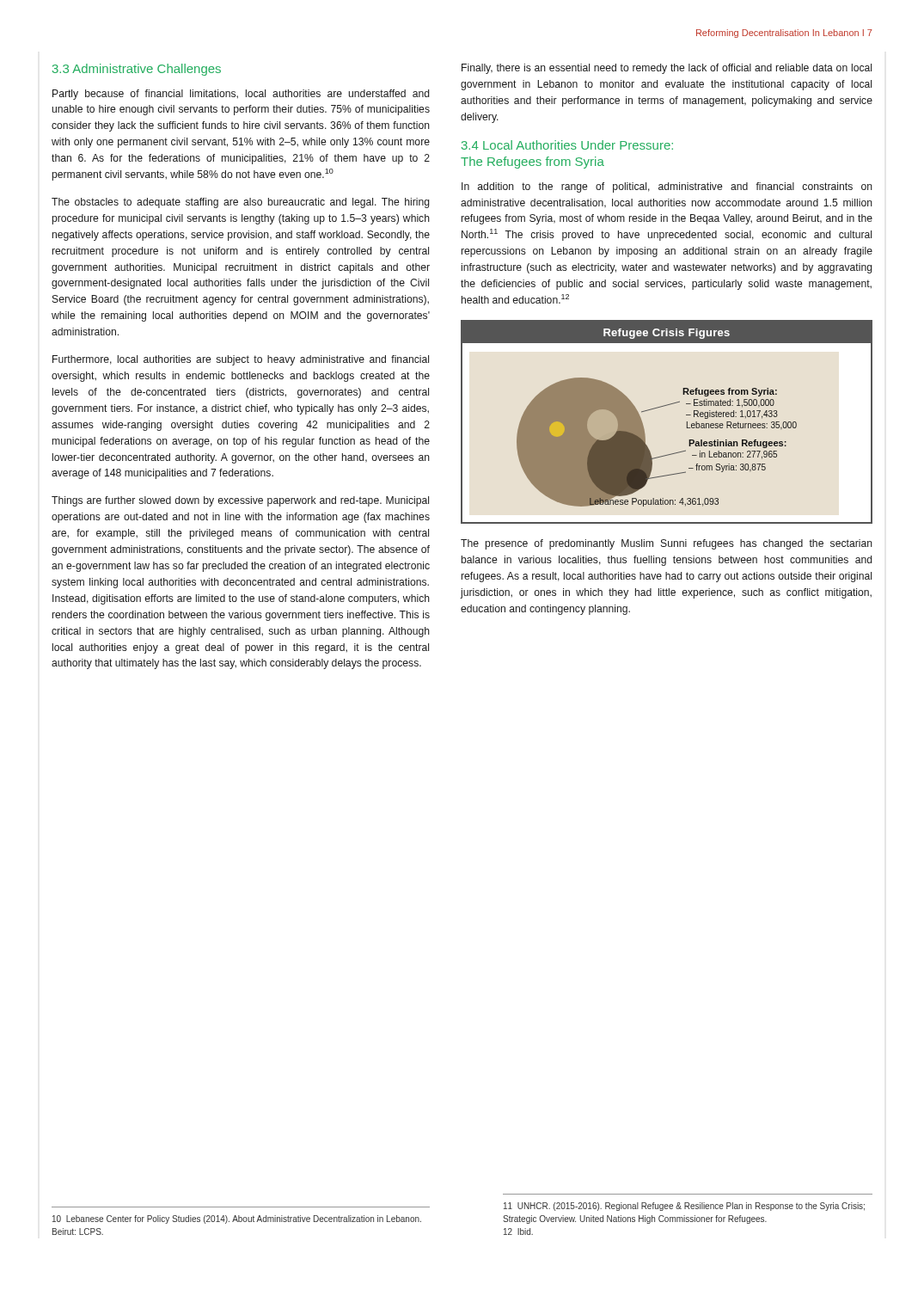Click on the text block that reads "Partly because of financial"

[x=241, y=134]
